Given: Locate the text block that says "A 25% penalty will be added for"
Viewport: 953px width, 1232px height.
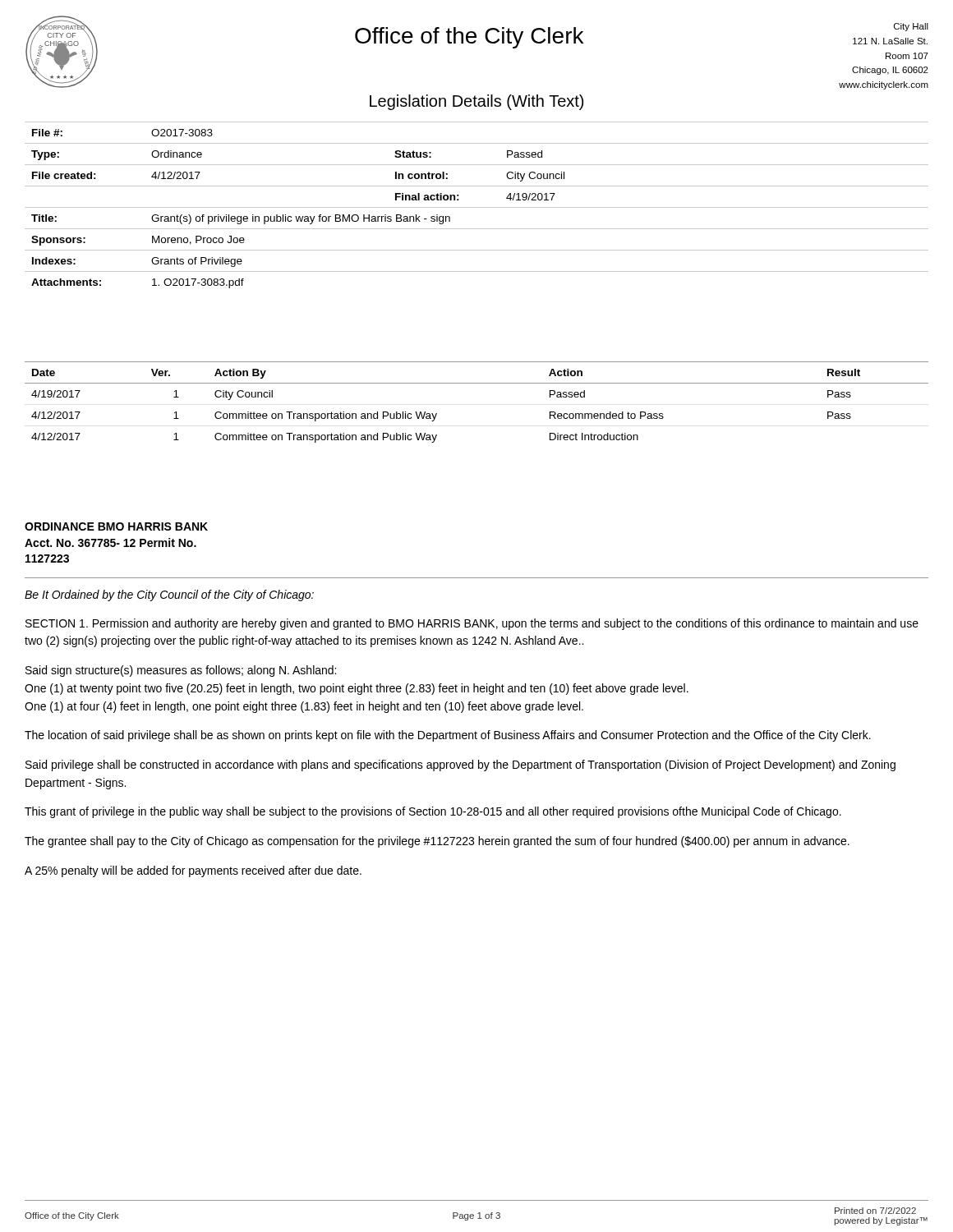Looking at the screenshot, I should (x=193, y=870).
